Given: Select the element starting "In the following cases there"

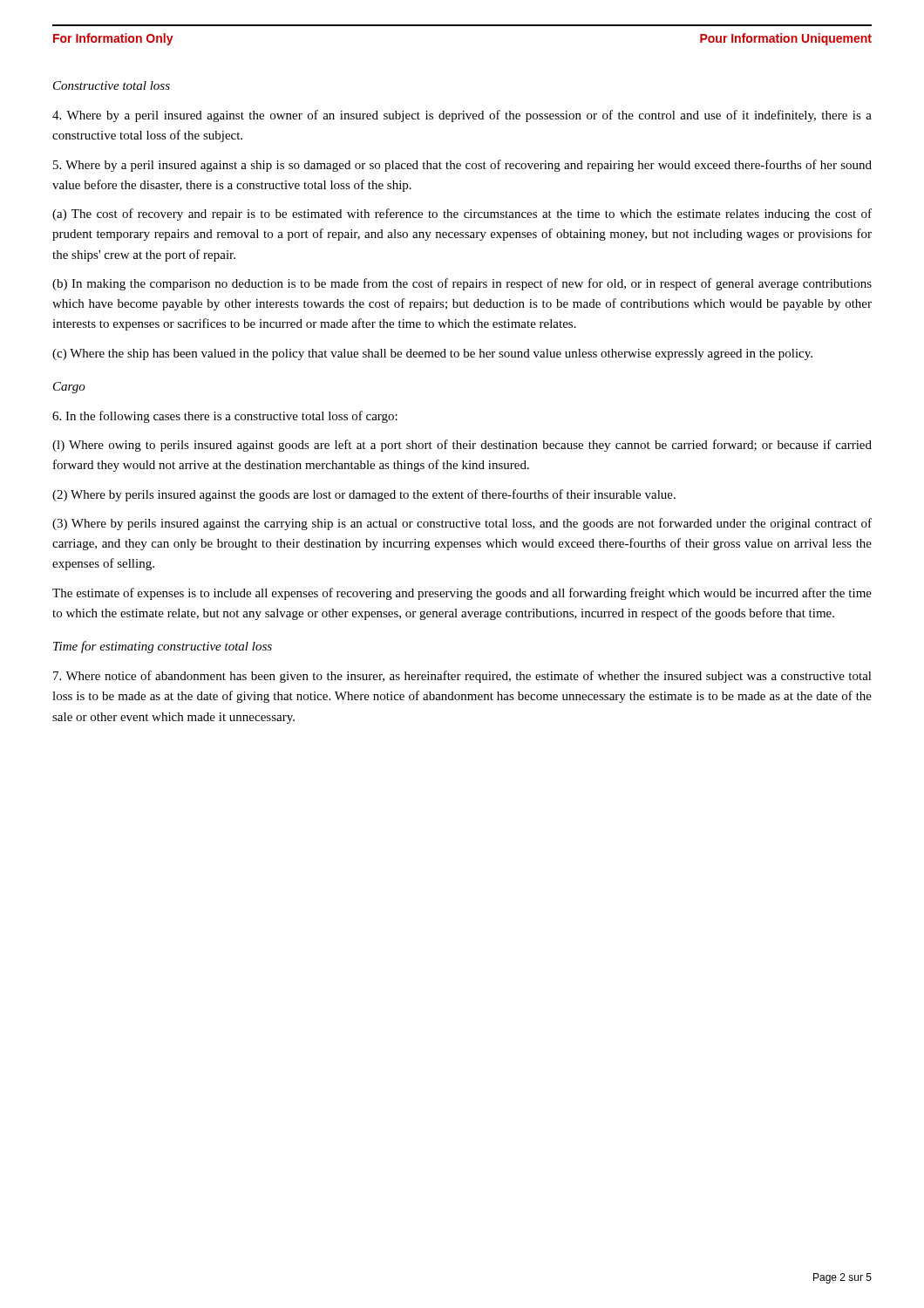Looking at the screenshot, I should click(225, 416).
